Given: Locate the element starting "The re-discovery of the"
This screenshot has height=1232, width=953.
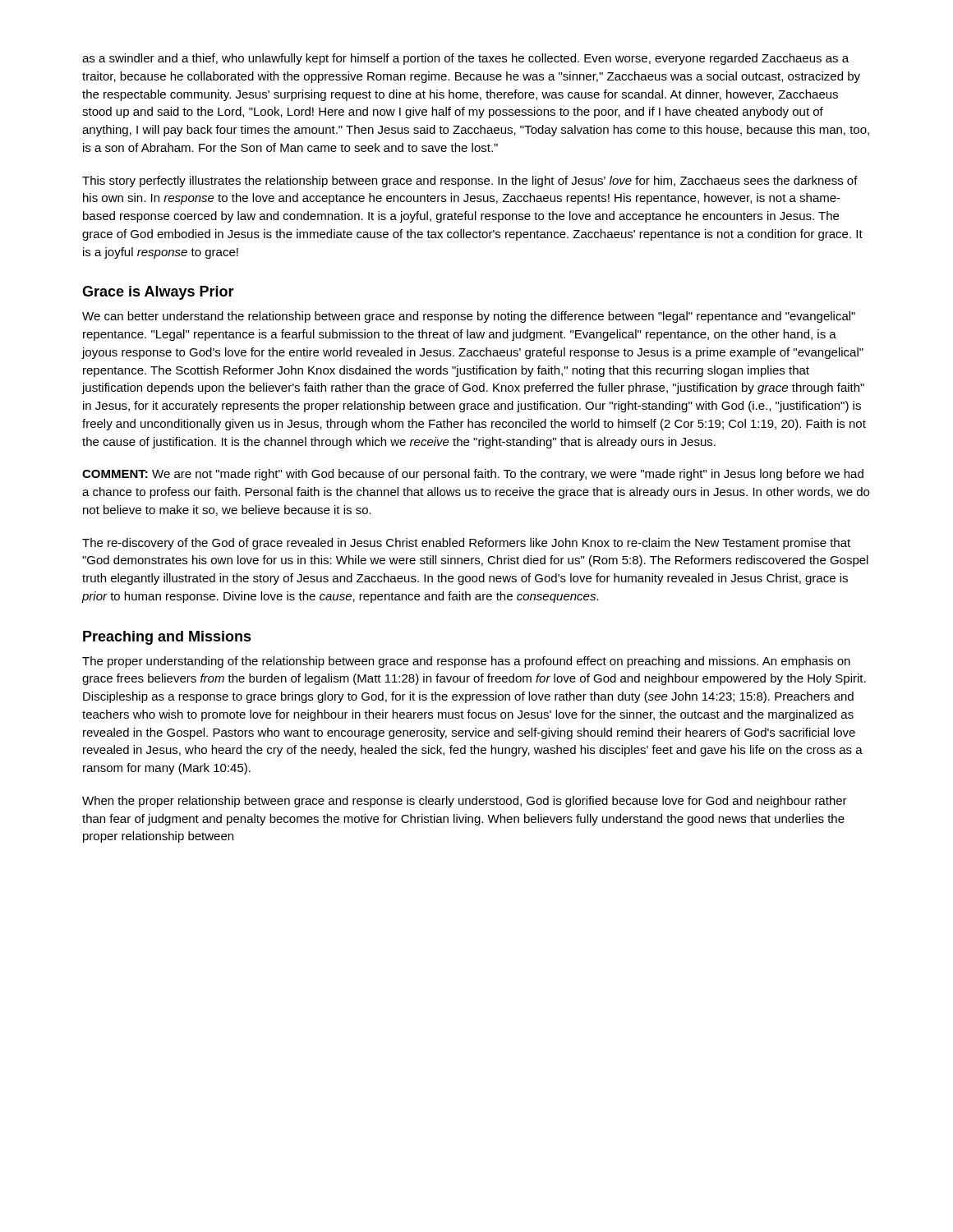Looking at the screenshot, I should pyautogui.click(x=475, y=569).
